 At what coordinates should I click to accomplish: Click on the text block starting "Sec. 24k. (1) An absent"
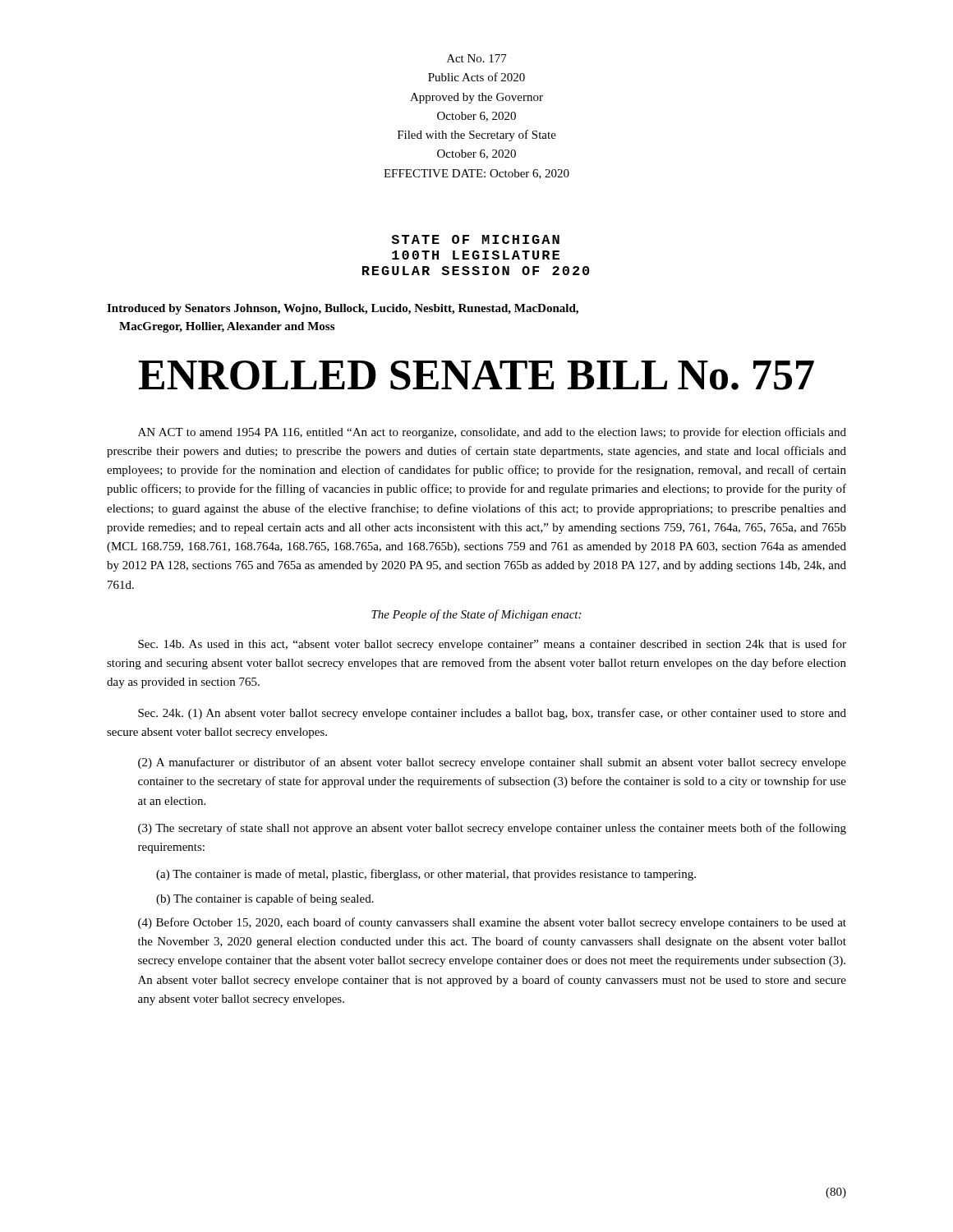coord(476,722)
